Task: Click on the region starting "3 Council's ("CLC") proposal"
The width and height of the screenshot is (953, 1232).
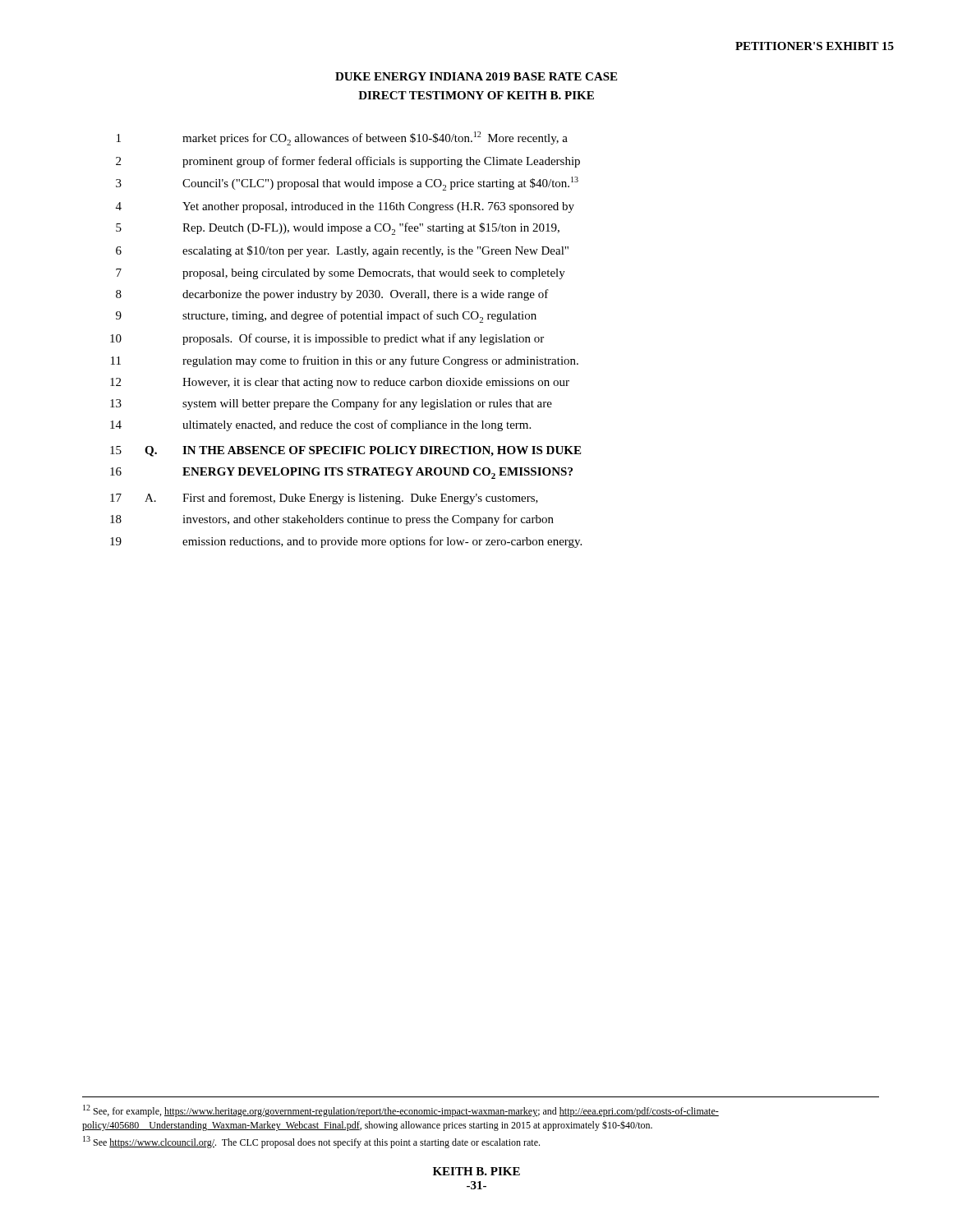Action: tap(481, 184)
